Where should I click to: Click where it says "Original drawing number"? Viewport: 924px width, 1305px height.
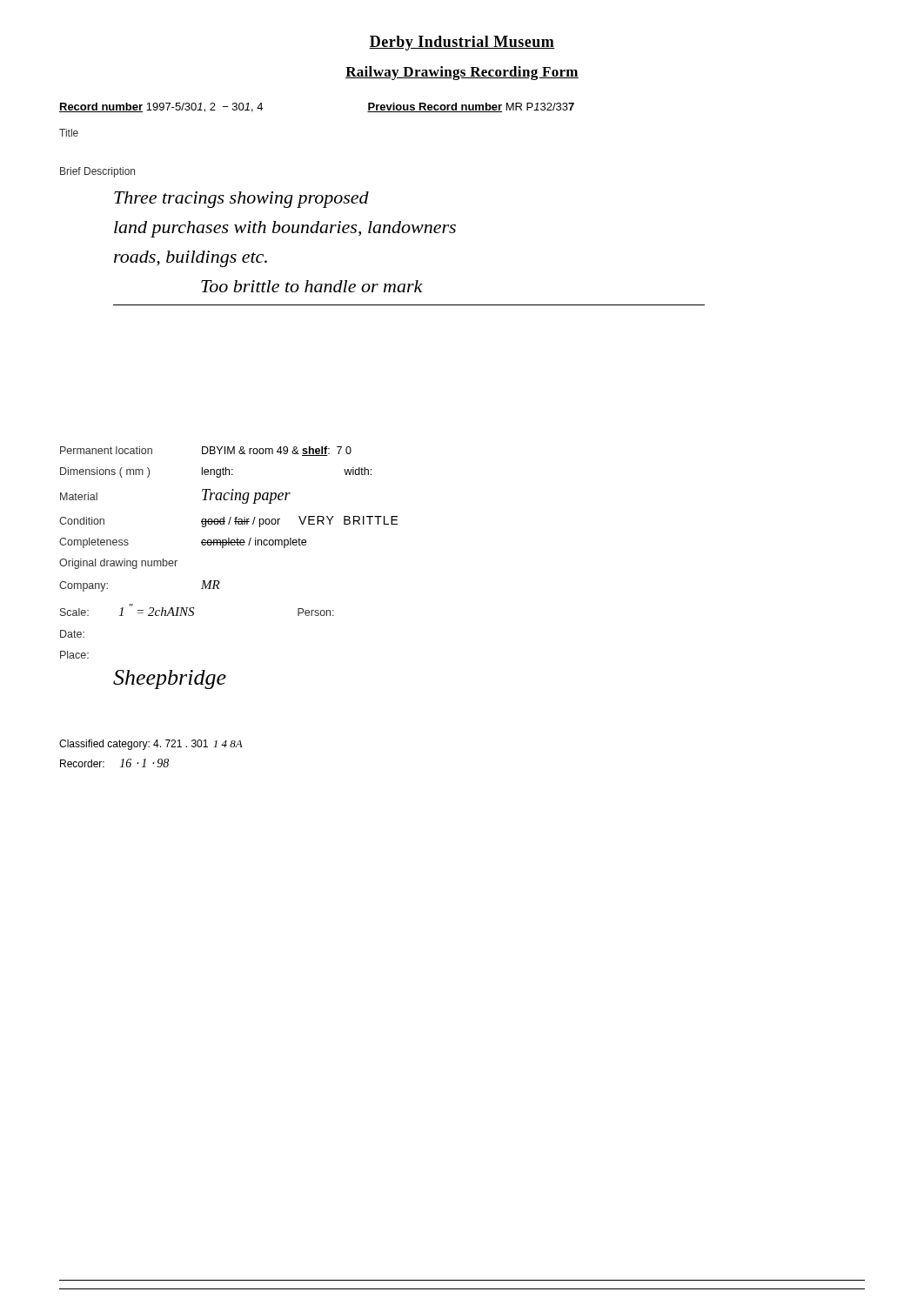[118, 563]
